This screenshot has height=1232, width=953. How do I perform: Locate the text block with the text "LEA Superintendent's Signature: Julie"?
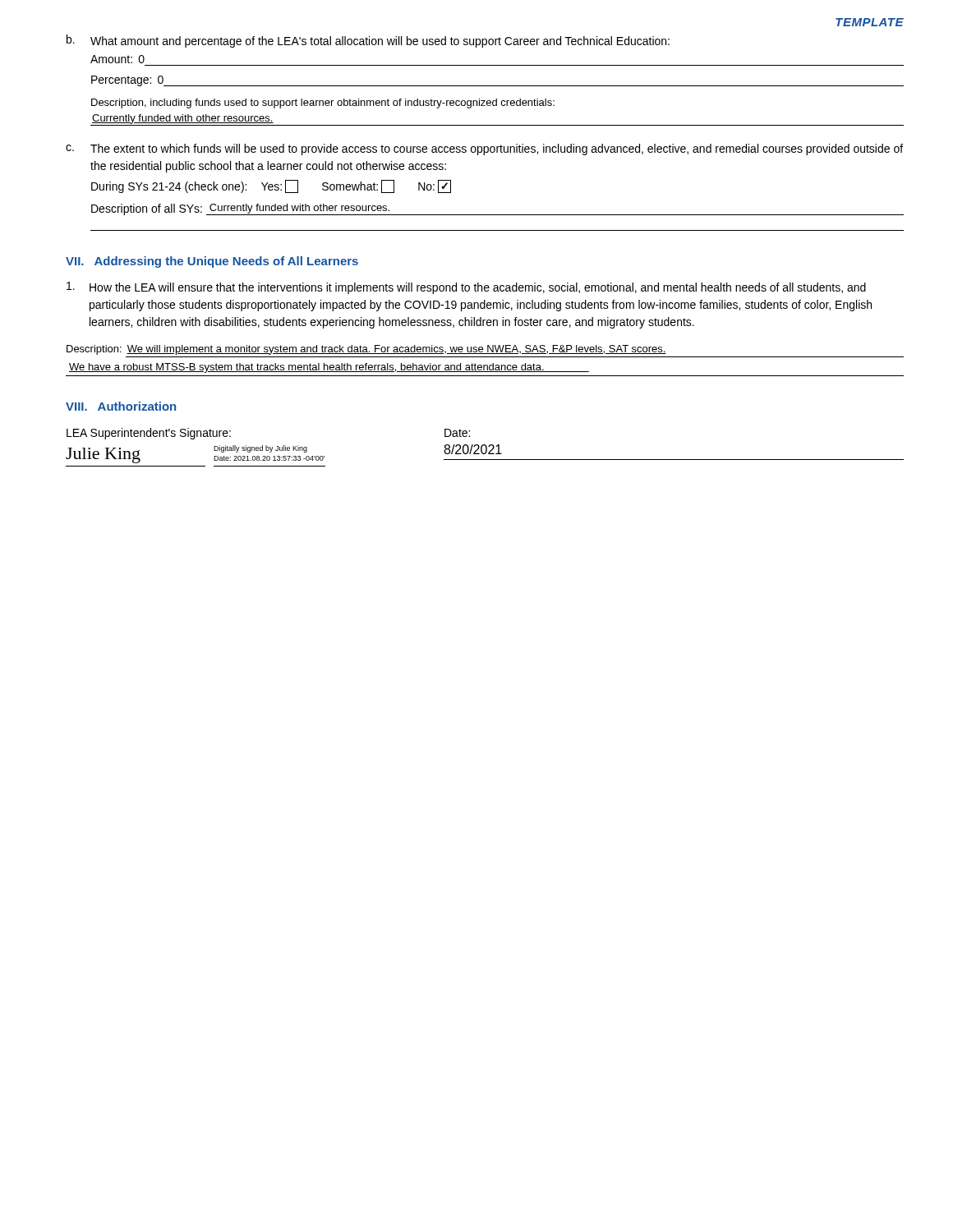[485, 446]
